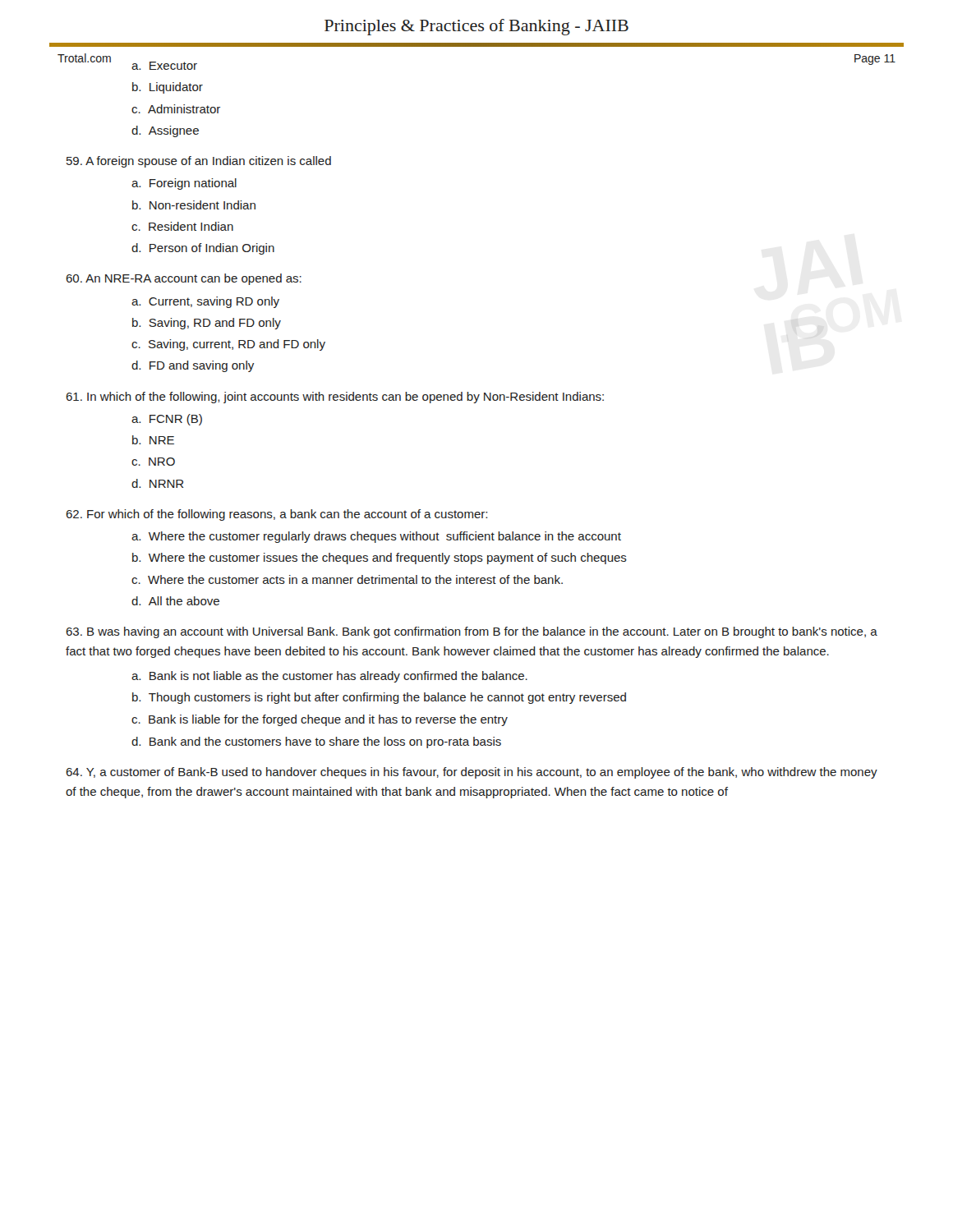This screenshot has width=953, height=1232.
Task: Click on the list item that reads "c. Bank is liable for the"
Action: click(319, 719)
